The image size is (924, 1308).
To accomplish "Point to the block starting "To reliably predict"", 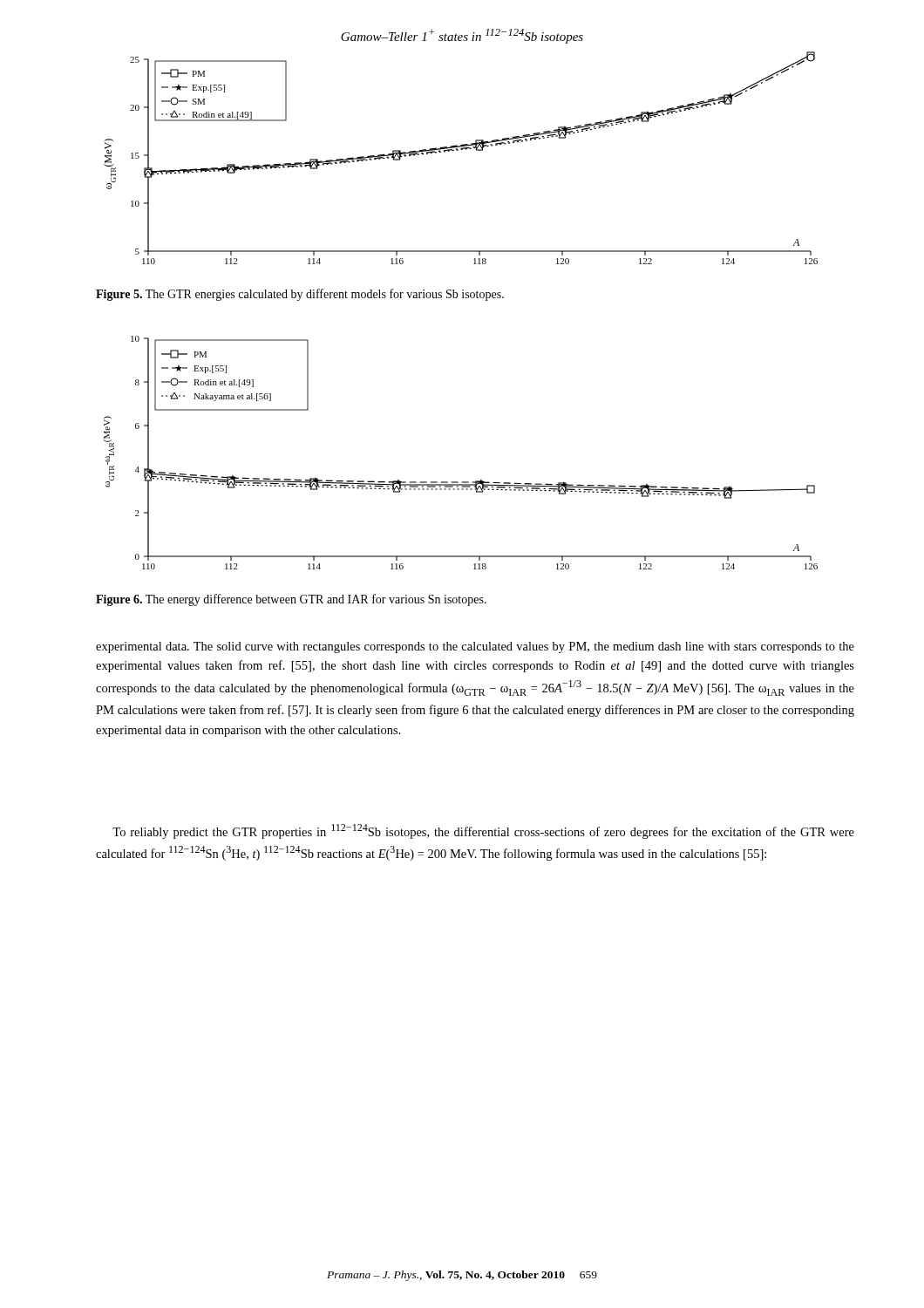I will [x=475, y=841].
